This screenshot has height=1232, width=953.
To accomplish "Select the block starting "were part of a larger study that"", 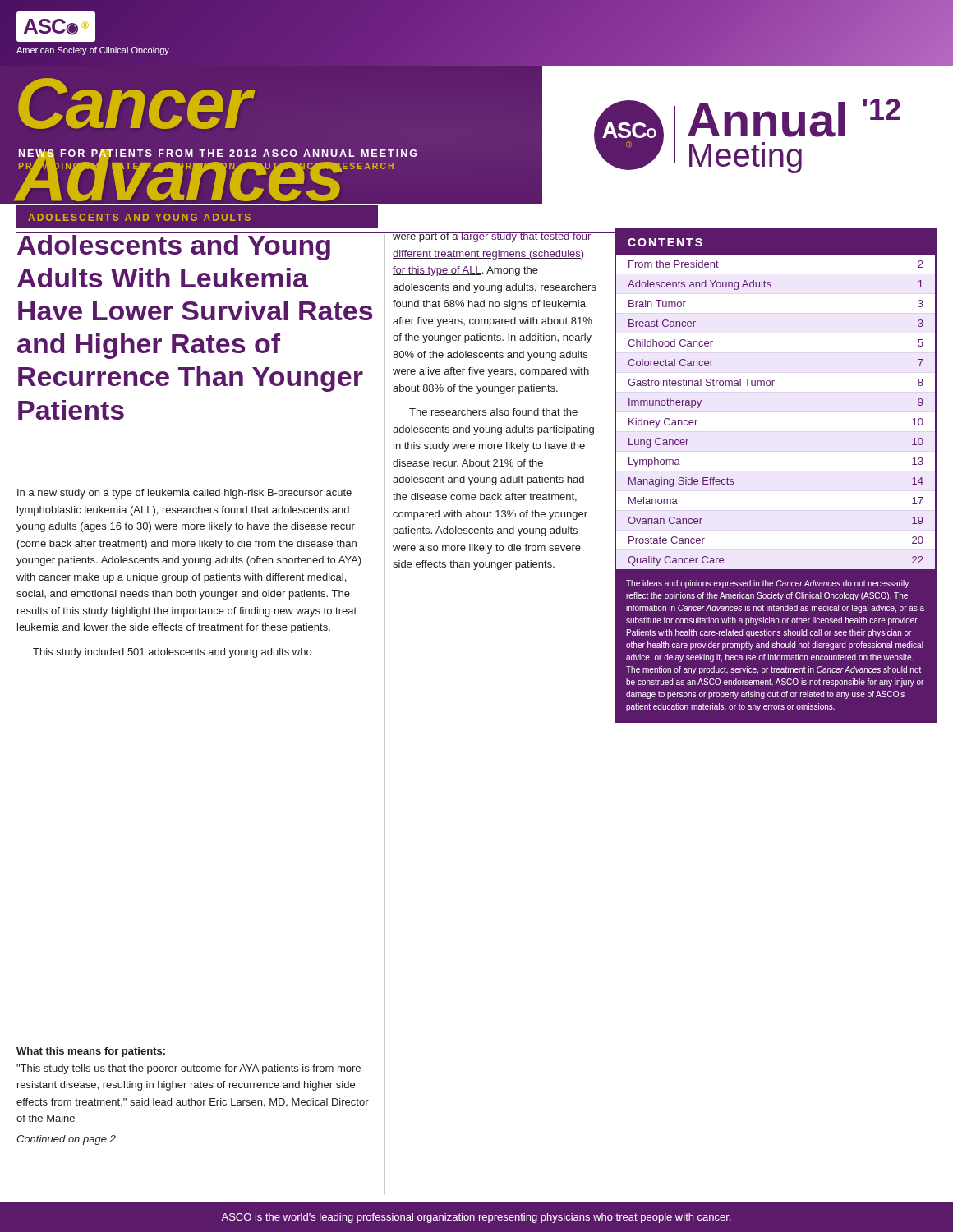I will pyautogui.click(x=495, y=401).
